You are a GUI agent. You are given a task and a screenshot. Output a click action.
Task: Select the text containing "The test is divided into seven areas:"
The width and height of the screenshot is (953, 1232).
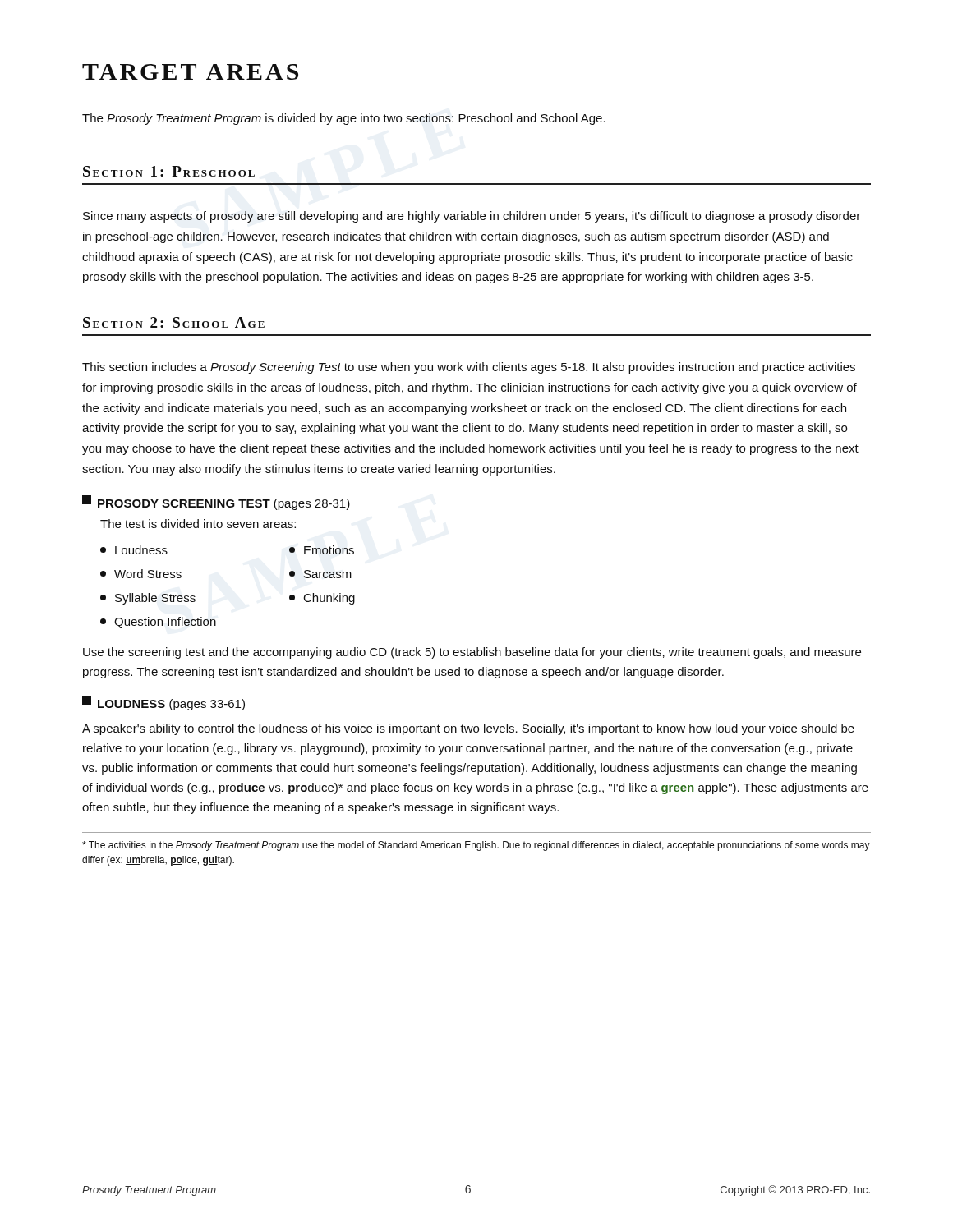click(x=199, y=523)
